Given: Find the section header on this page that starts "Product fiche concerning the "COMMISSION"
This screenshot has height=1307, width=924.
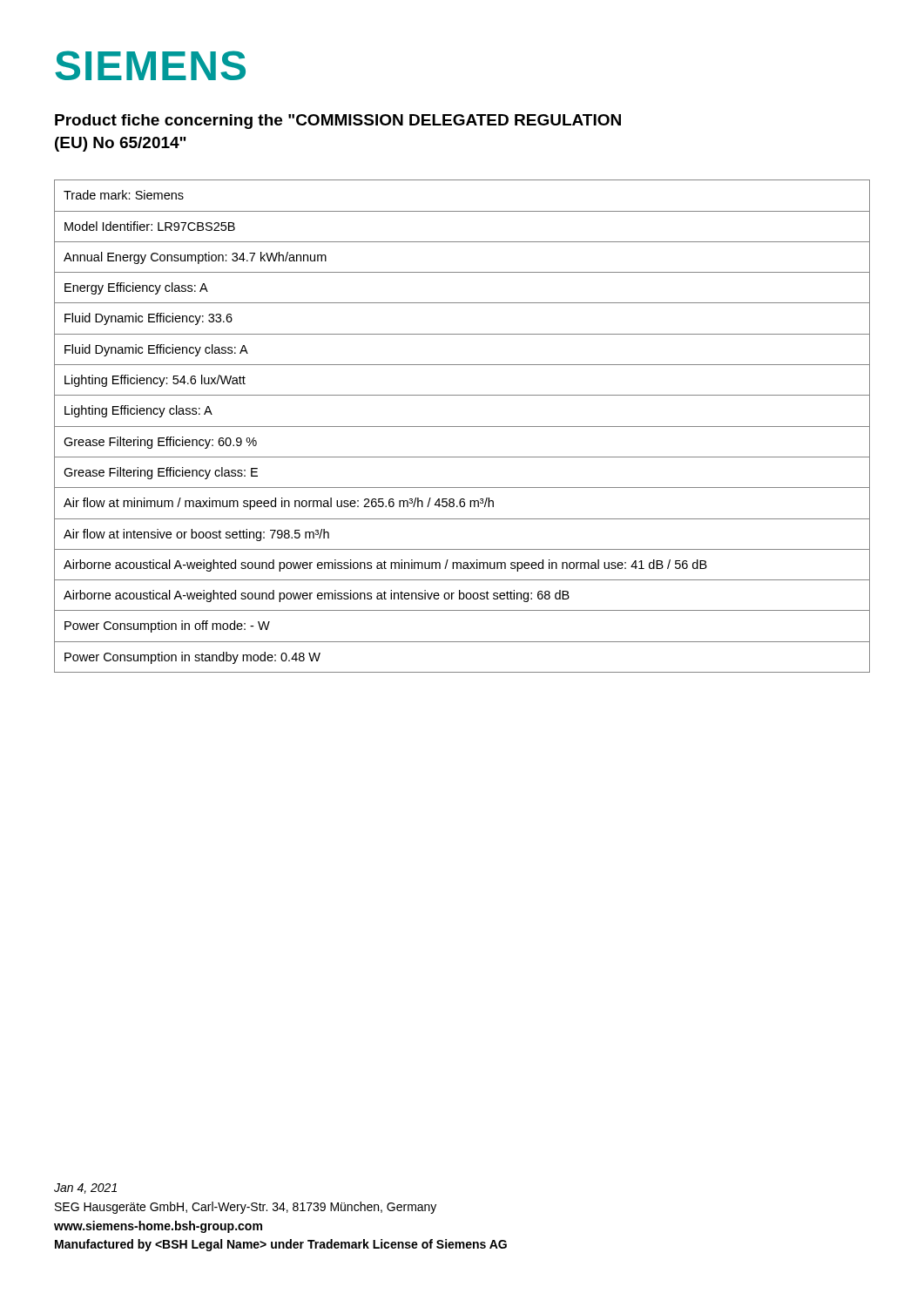Looking at the screenshot, I should (462, 131).
